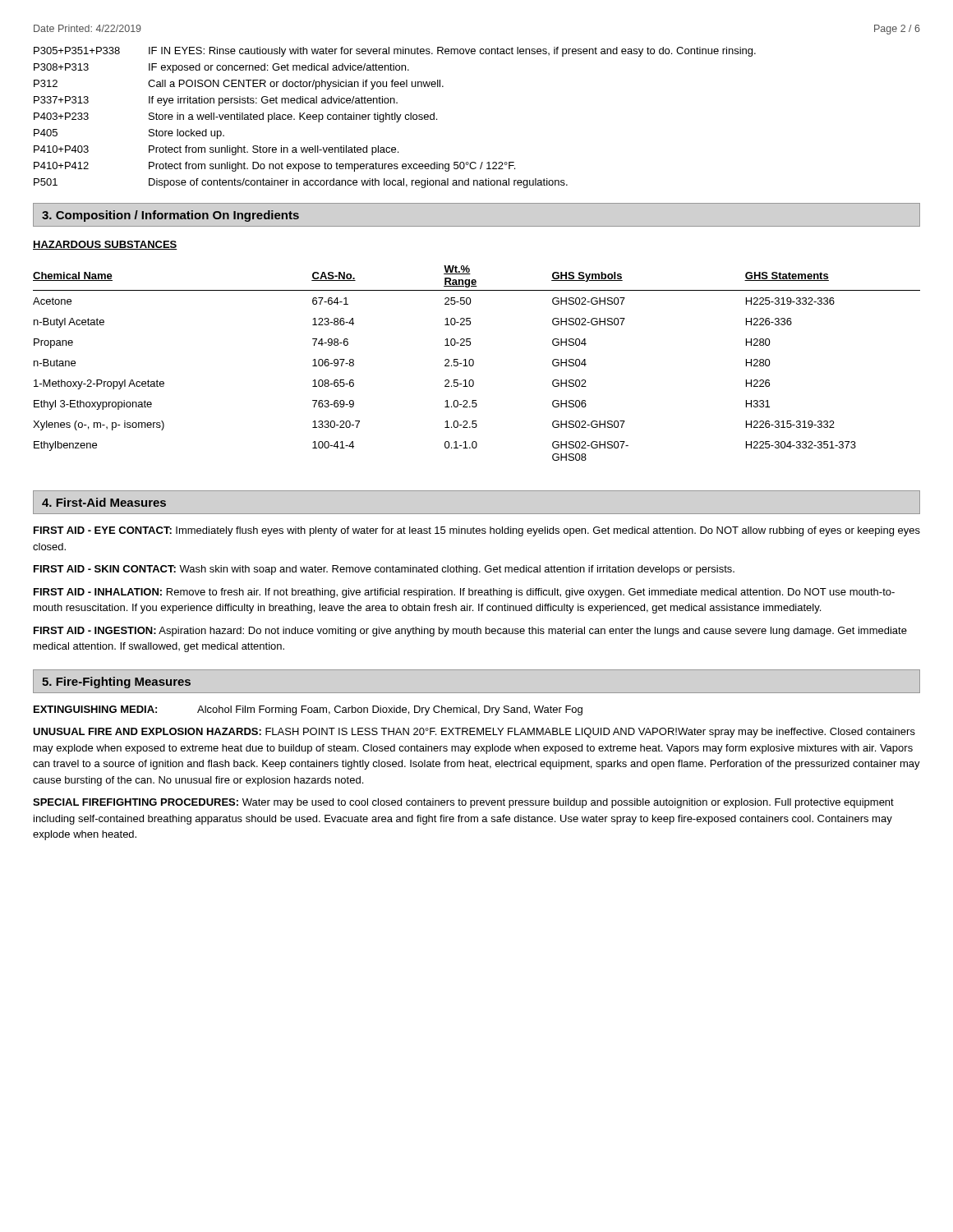This screenshot has height=1232, width=953.
Task: Locate the section header that reads "5. Fire-Fighting Measures"
Action: tap(117, 681)
